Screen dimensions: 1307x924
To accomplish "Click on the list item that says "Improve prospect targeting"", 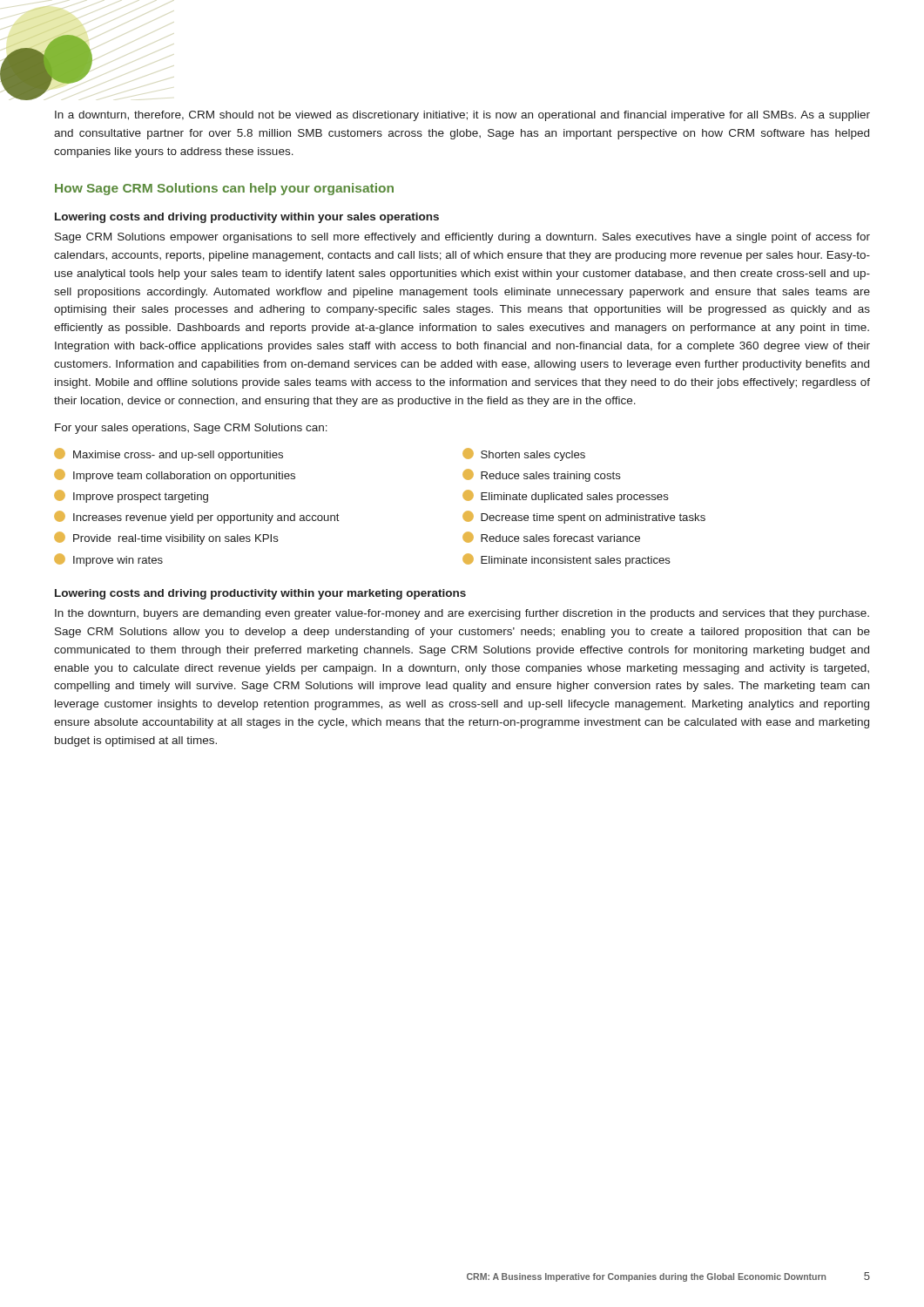I will 131,496.
